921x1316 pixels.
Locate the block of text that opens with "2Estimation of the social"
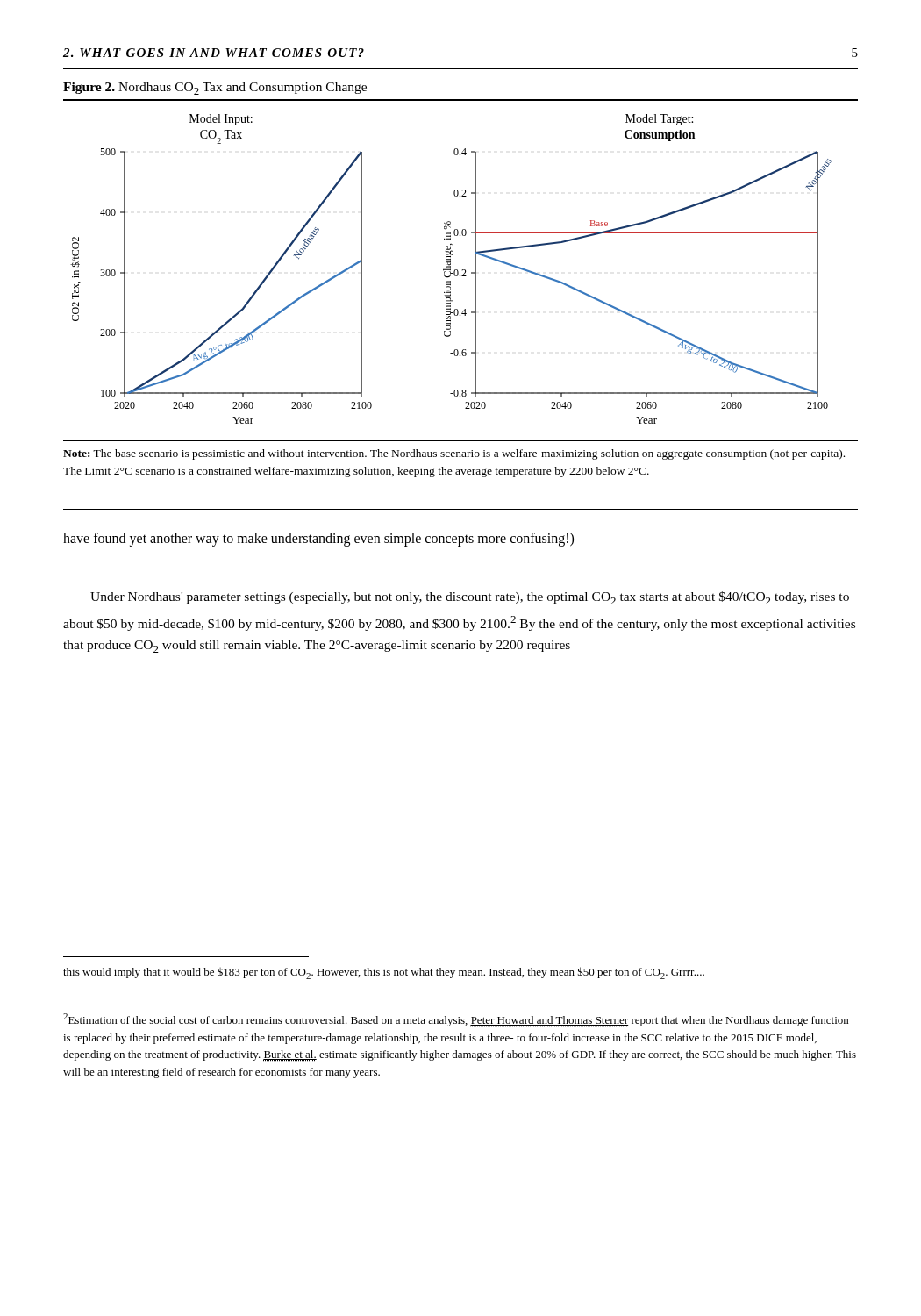pyautogui.click(x=460, y=1045)
